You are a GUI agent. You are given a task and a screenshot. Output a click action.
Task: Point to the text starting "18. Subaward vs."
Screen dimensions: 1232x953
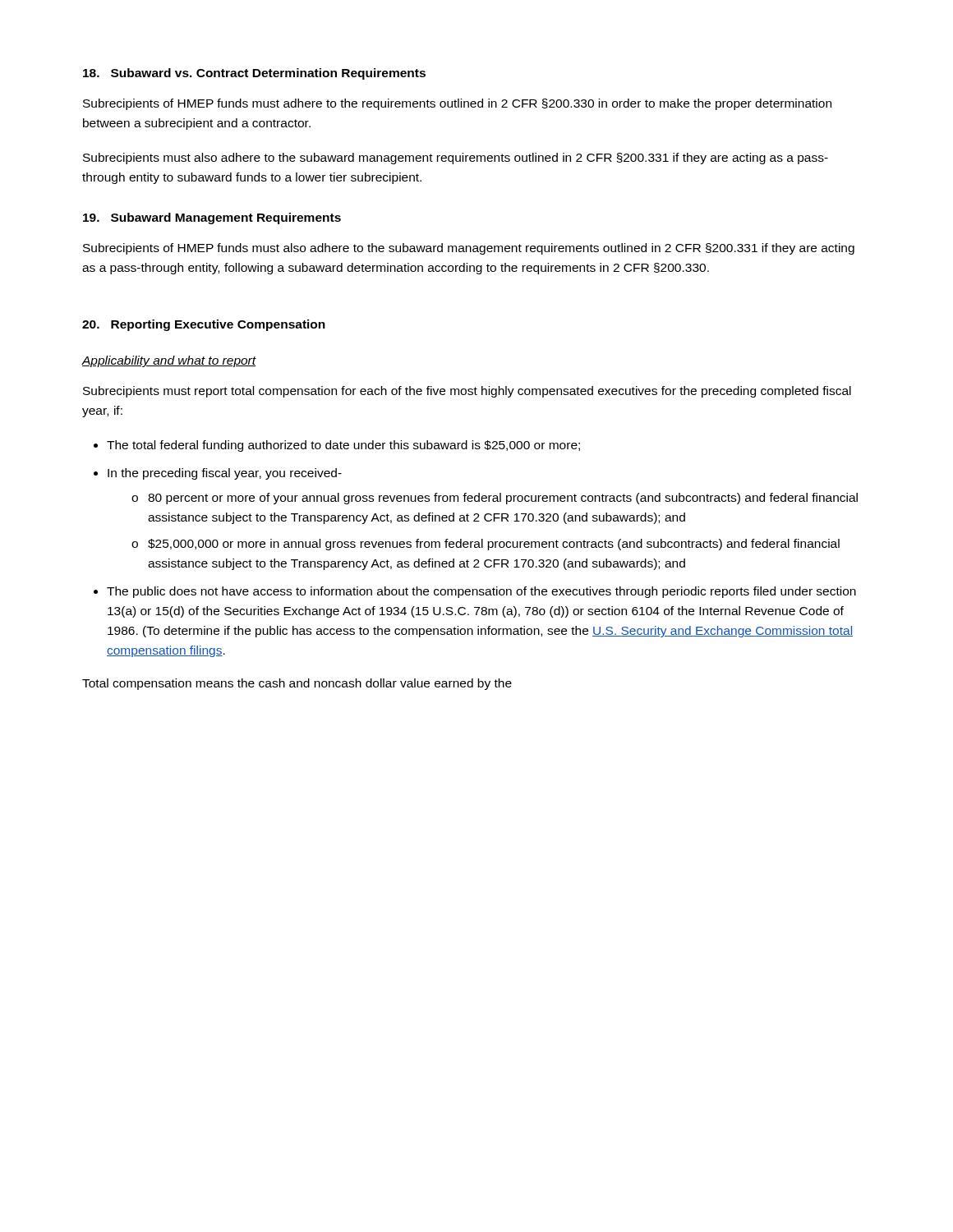[x=254, y=73]
